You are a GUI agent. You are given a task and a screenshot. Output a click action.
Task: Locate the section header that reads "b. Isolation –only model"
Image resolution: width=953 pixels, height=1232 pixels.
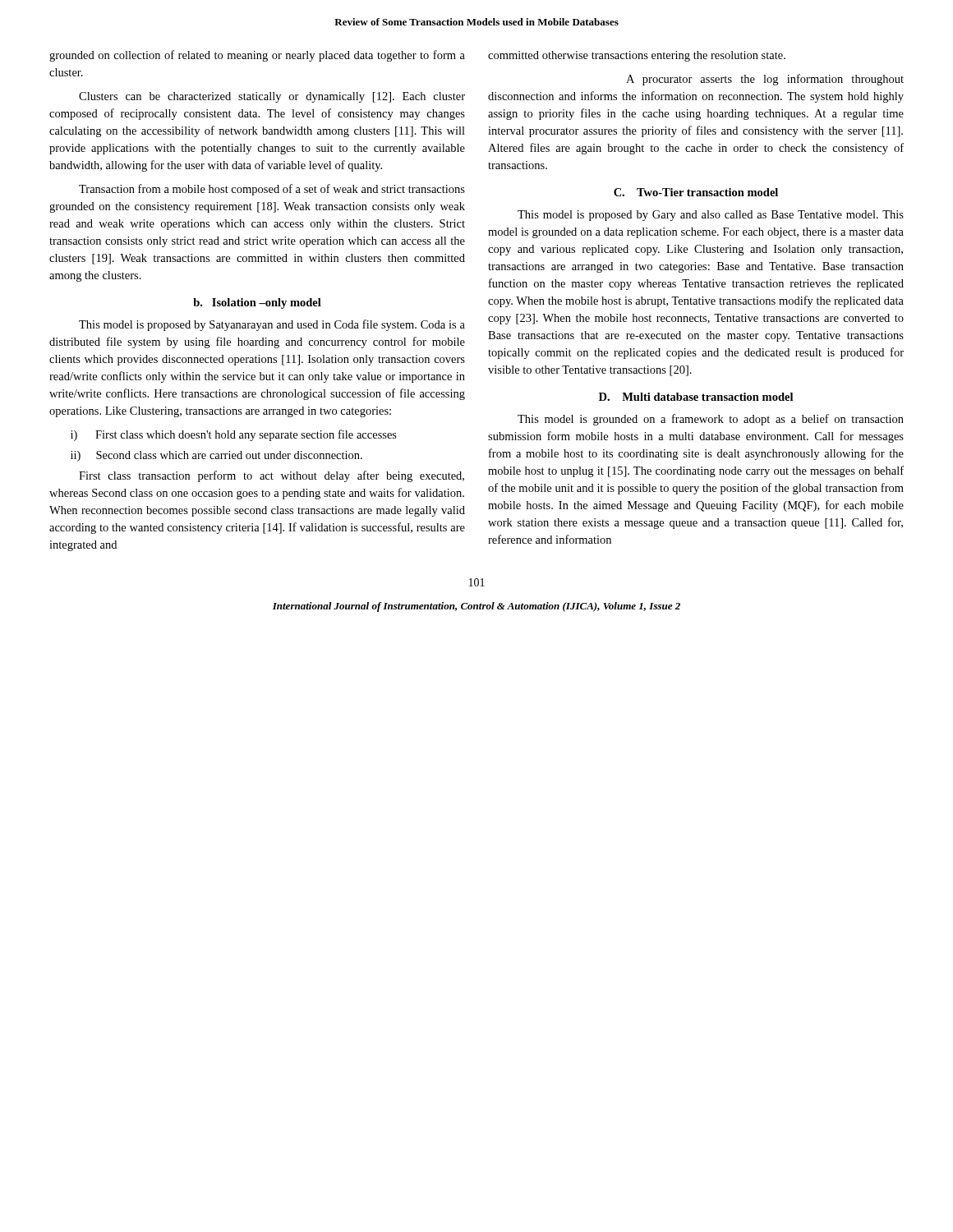coord(257,302)
